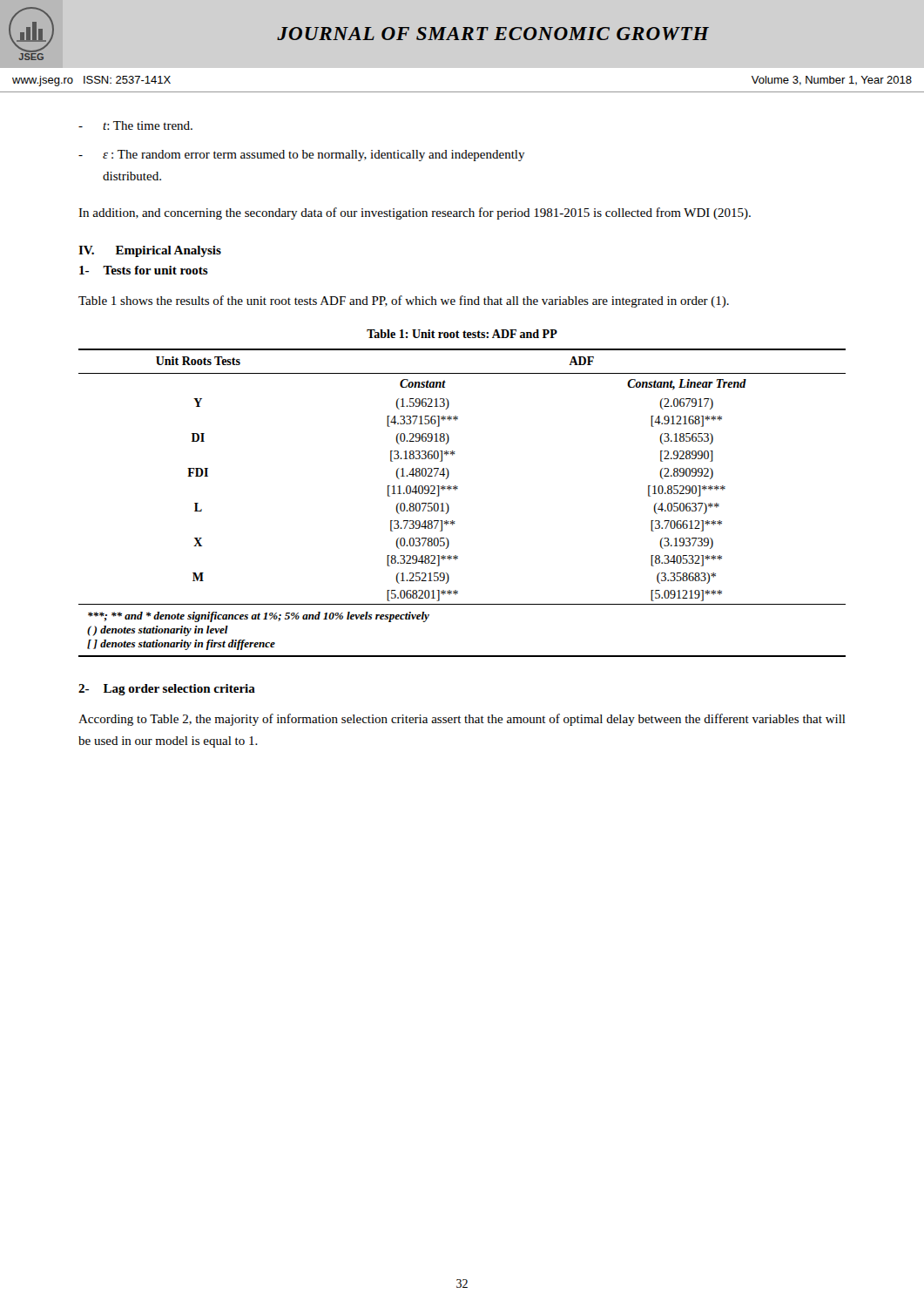Point to the text starting "According to Table"

(462, 729)
